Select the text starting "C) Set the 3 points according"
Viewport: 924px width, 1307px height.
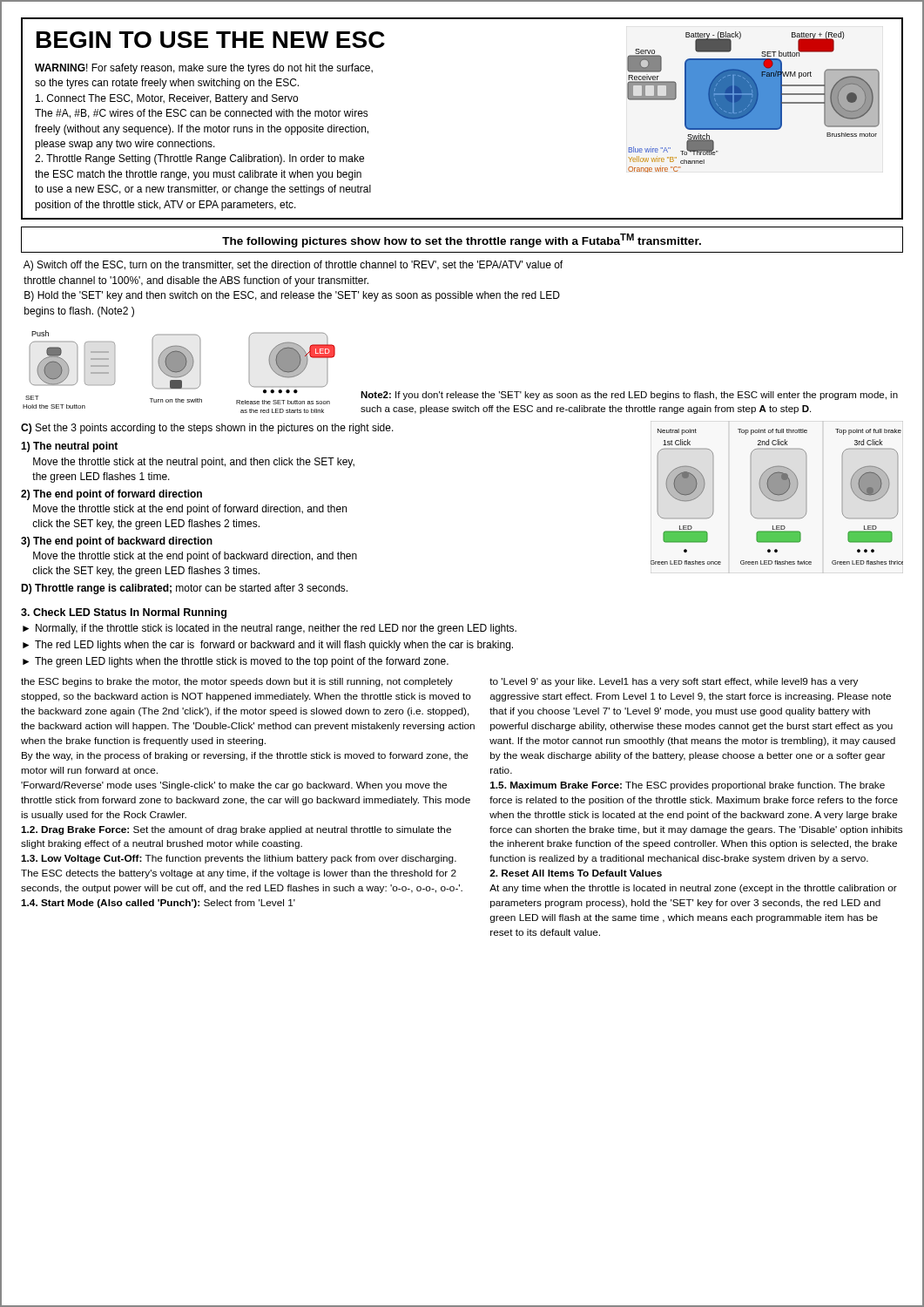[207, 428]
